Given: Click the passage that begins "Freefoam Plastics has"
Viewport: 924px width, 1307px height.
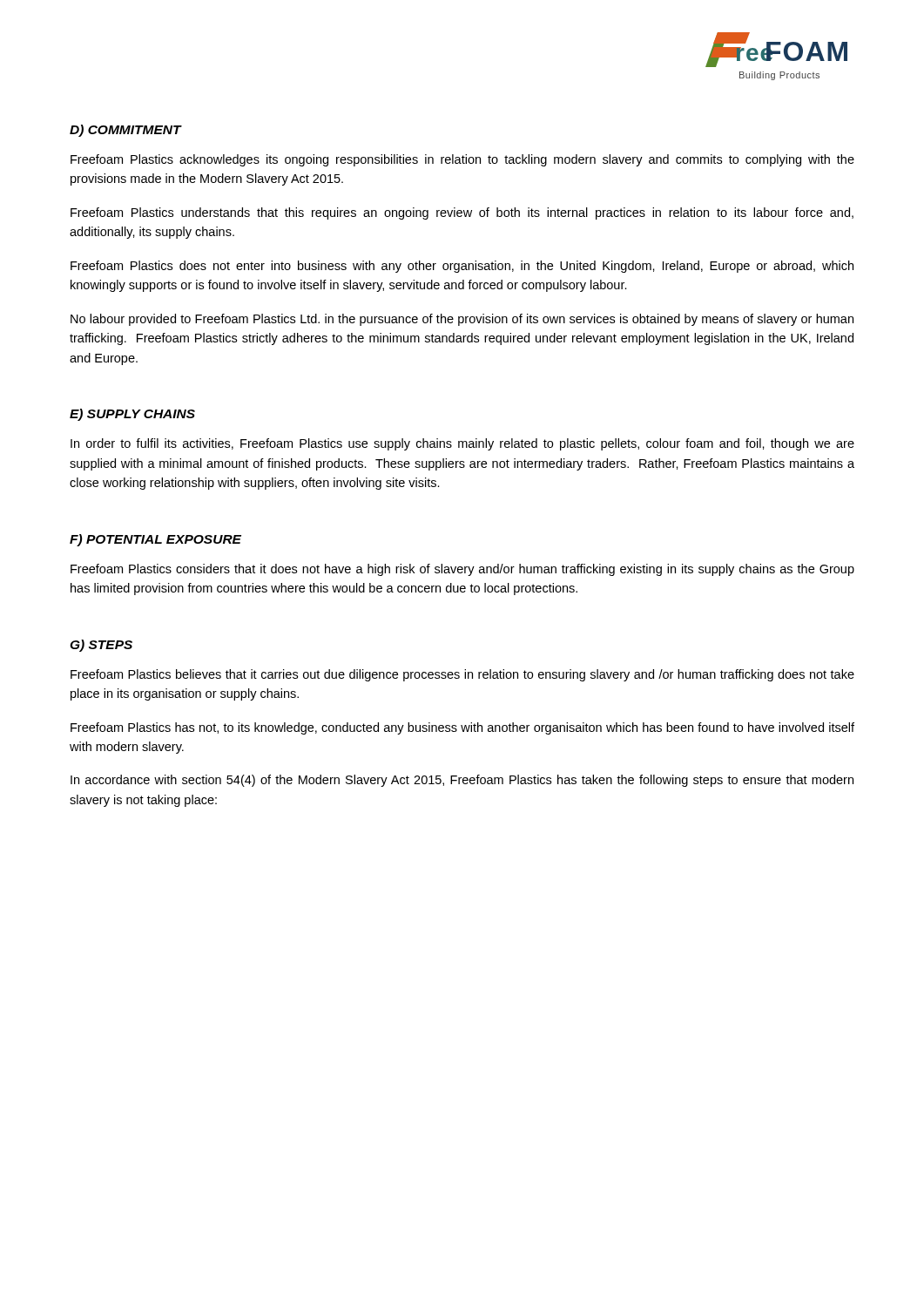Looking at the screenshot, I should (x=462, y=737).
